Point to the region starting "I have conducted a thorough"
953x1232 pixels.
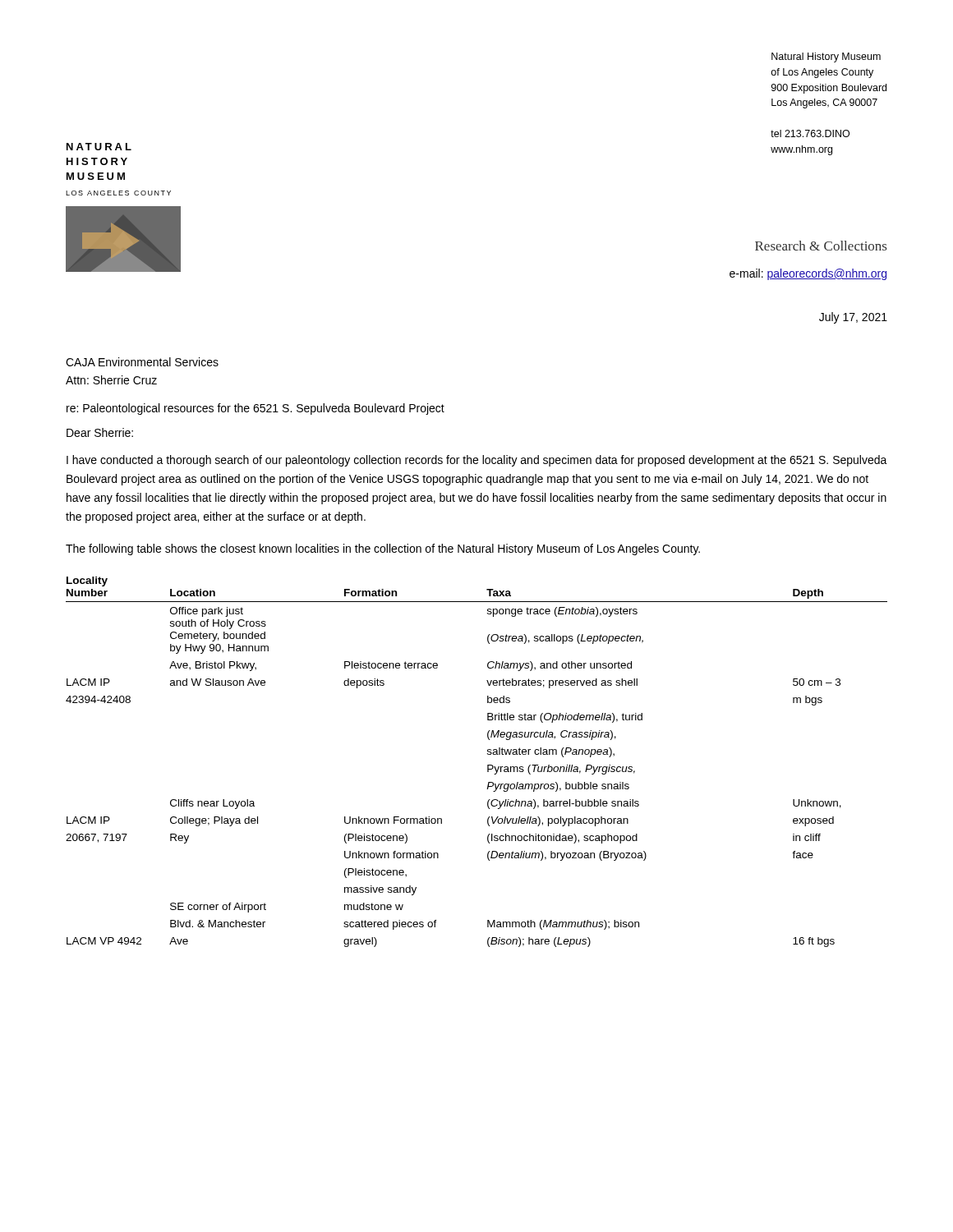click(476, 488)
